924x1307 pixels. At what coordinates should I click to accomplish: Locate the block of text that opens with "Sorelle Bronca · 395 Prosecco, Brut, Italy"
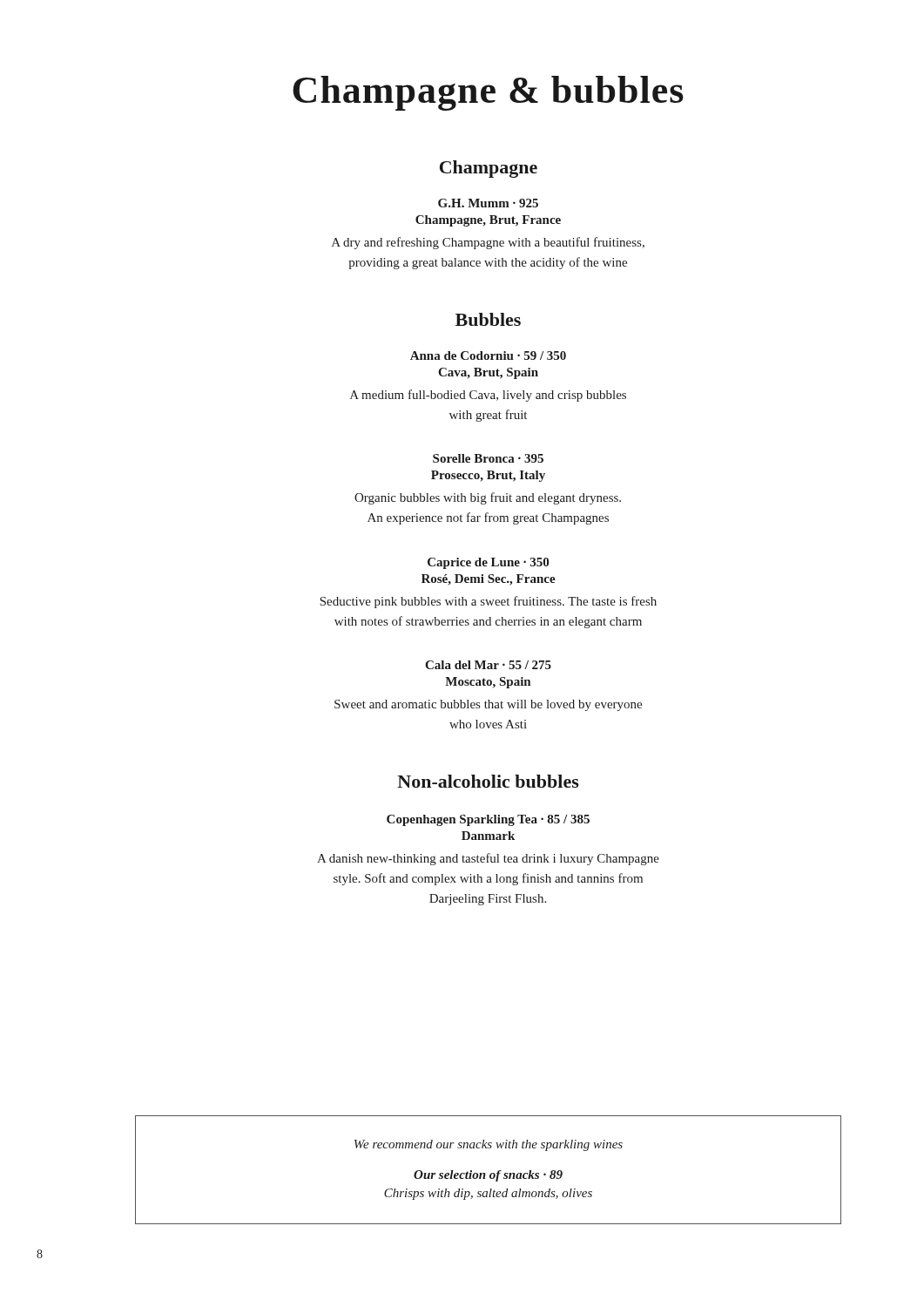[488, 490]
